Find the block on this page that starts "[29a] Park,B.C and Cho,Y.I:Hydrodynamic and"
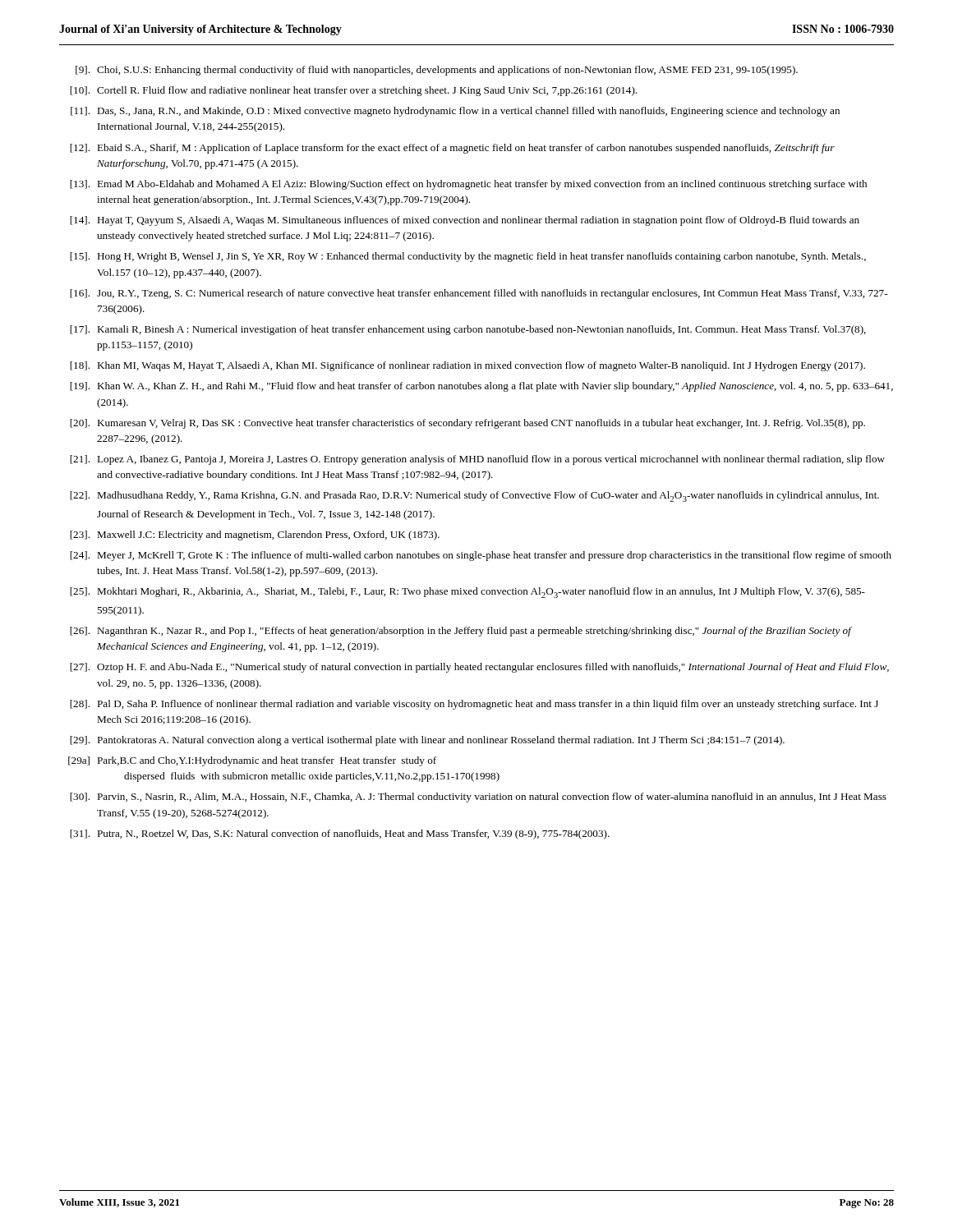The image size is (953, 1232). (476, 768)
